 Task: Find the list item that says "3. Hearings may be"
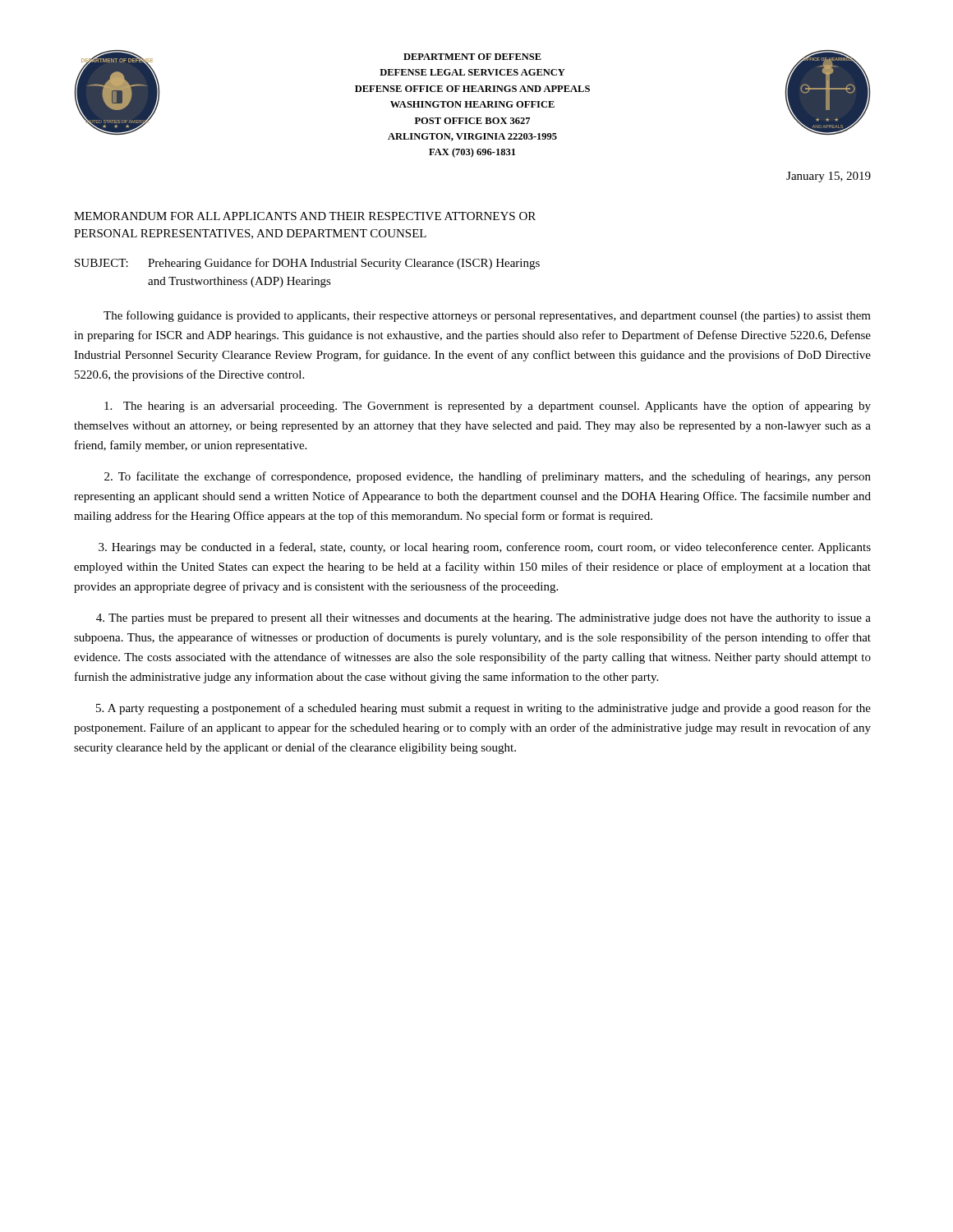[472, 566]
